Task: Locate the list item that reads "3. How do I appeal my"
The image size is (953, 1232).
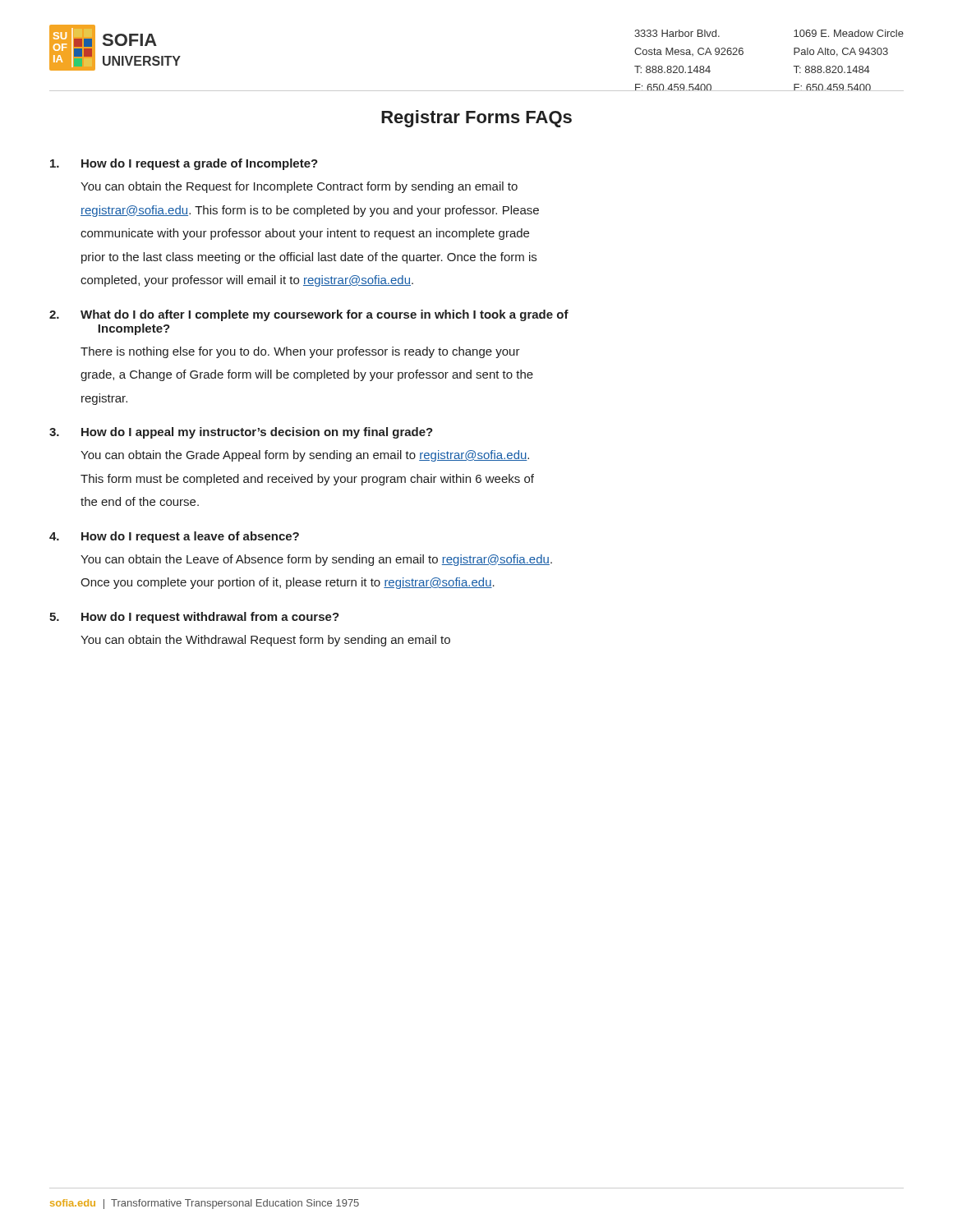Action: pyautogui.click(x=476, y=469)
